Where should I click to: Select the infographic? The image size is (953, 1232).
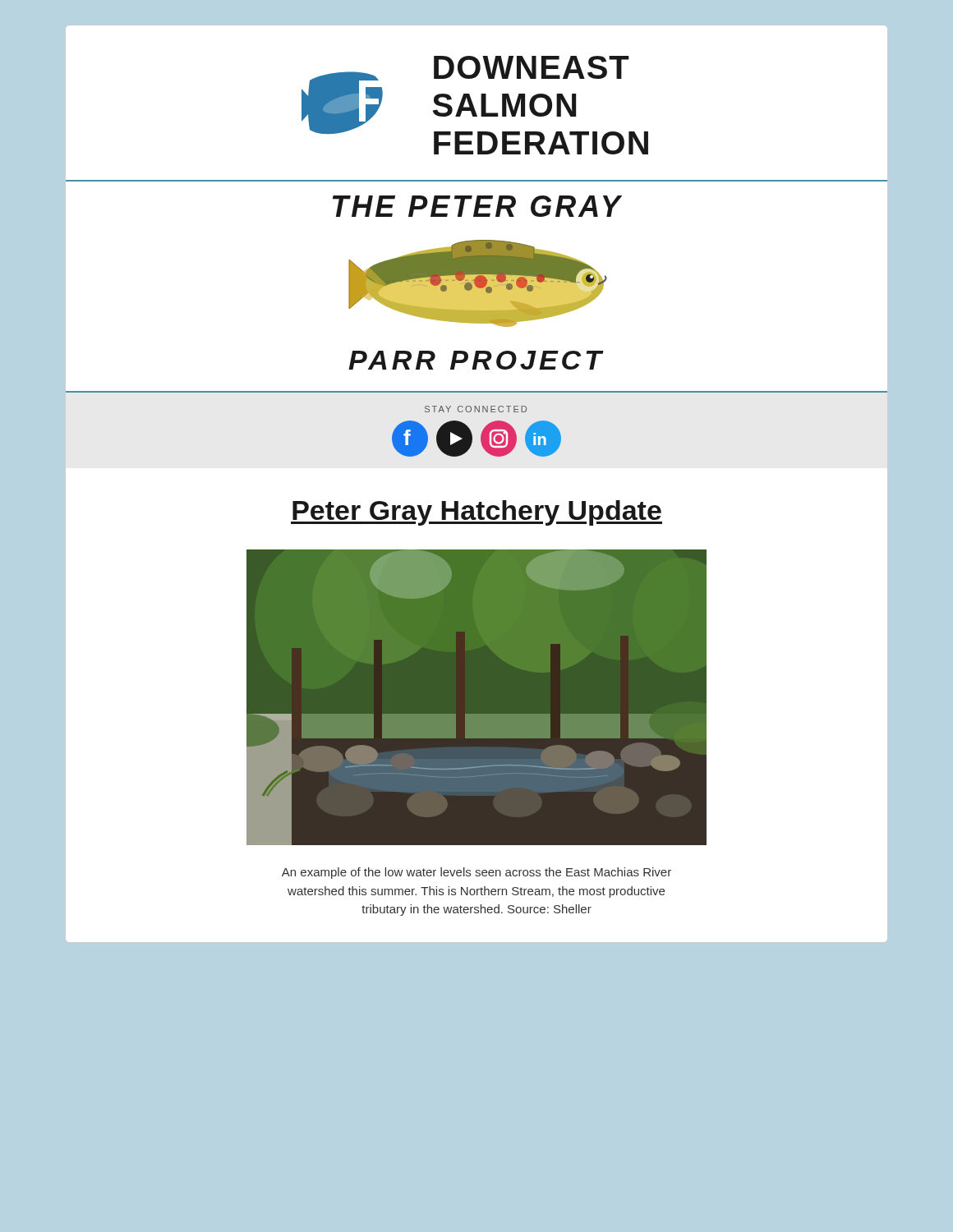(x=476, y=439)
